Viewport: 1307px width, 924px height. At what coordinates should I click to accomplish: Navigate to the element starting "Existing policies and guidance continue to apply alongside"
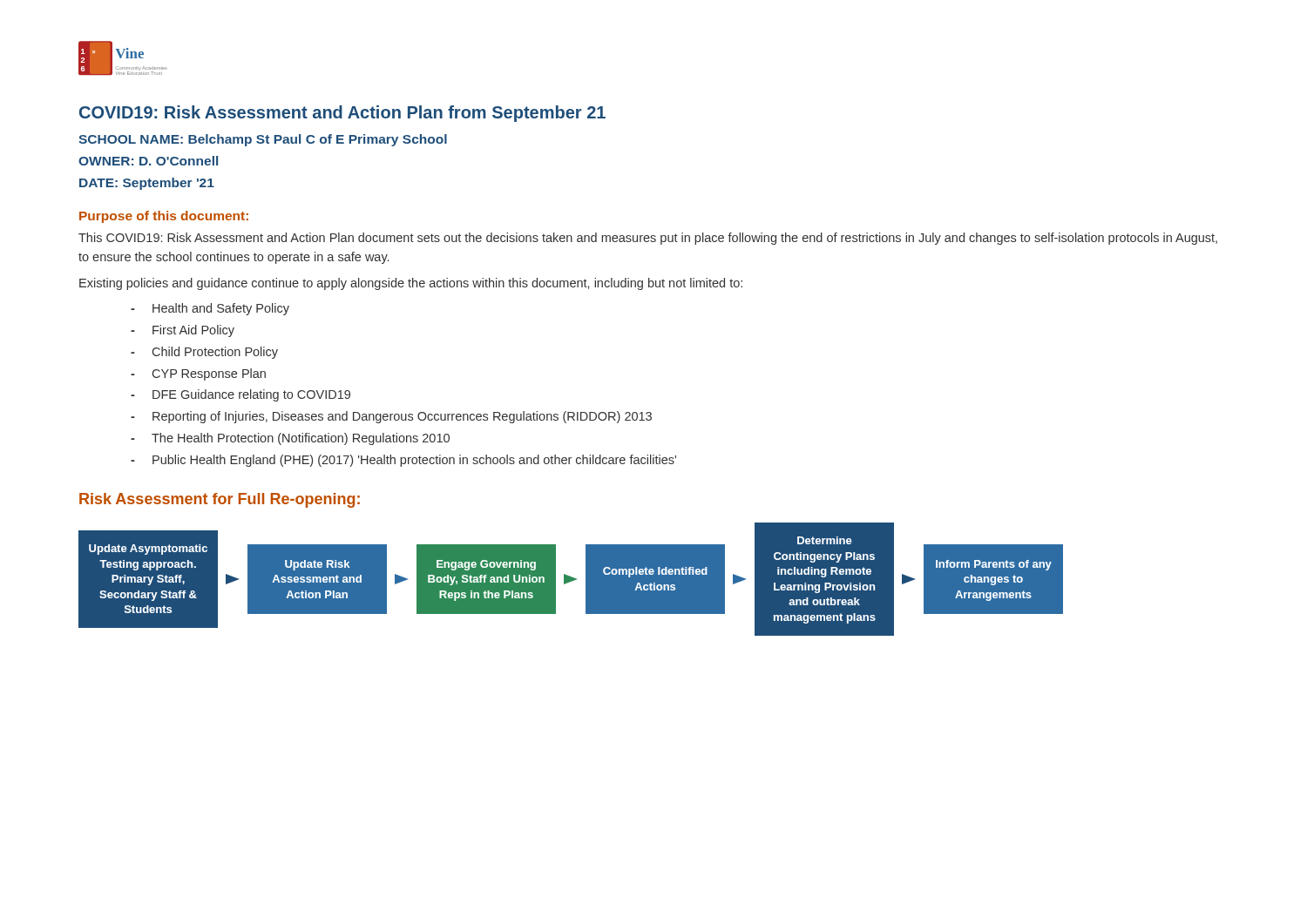[x=411, y=283]
